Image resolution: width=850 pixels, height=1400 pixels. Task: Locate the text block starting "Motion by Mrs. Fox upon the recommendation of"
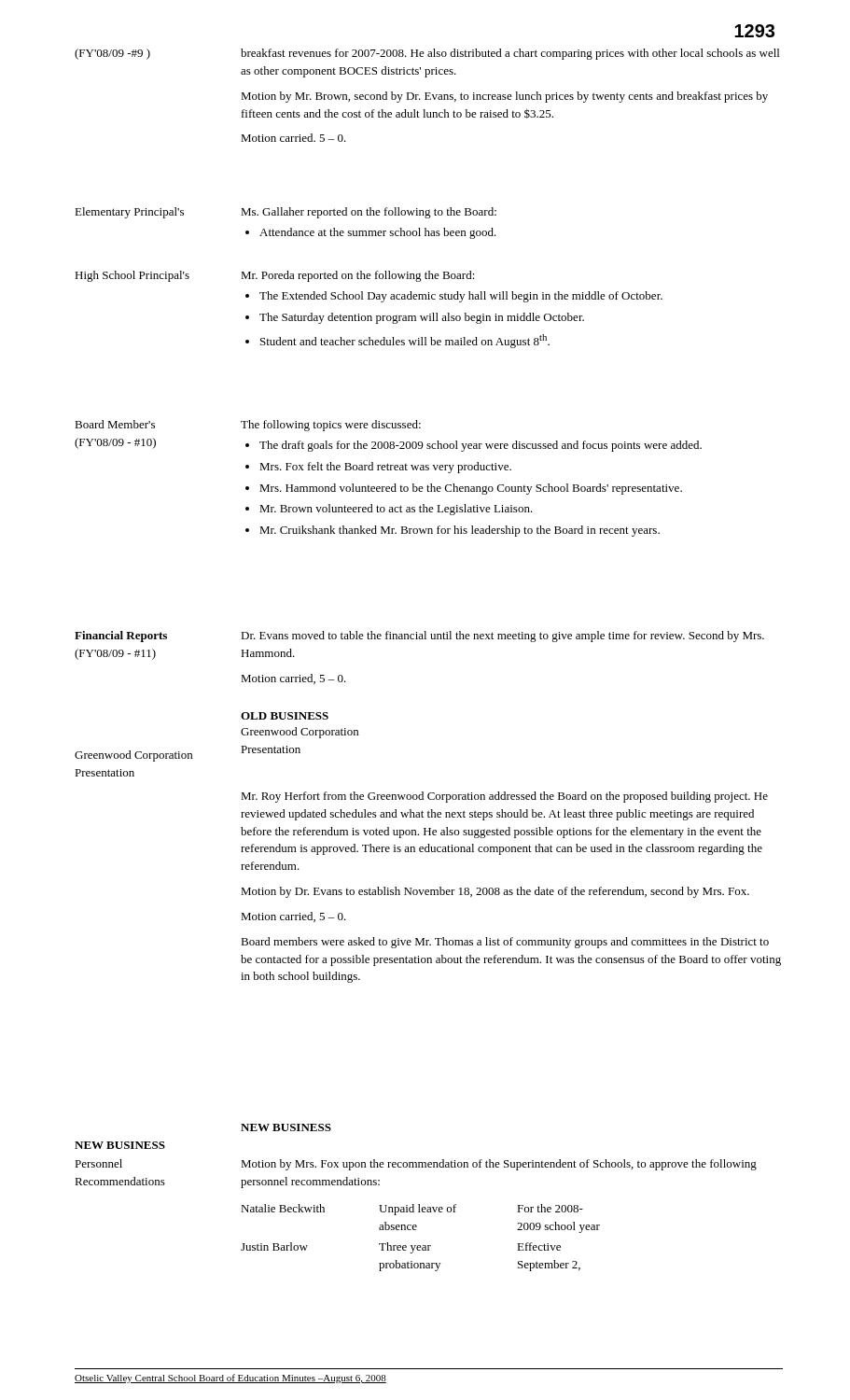[x=512, y=1173]
